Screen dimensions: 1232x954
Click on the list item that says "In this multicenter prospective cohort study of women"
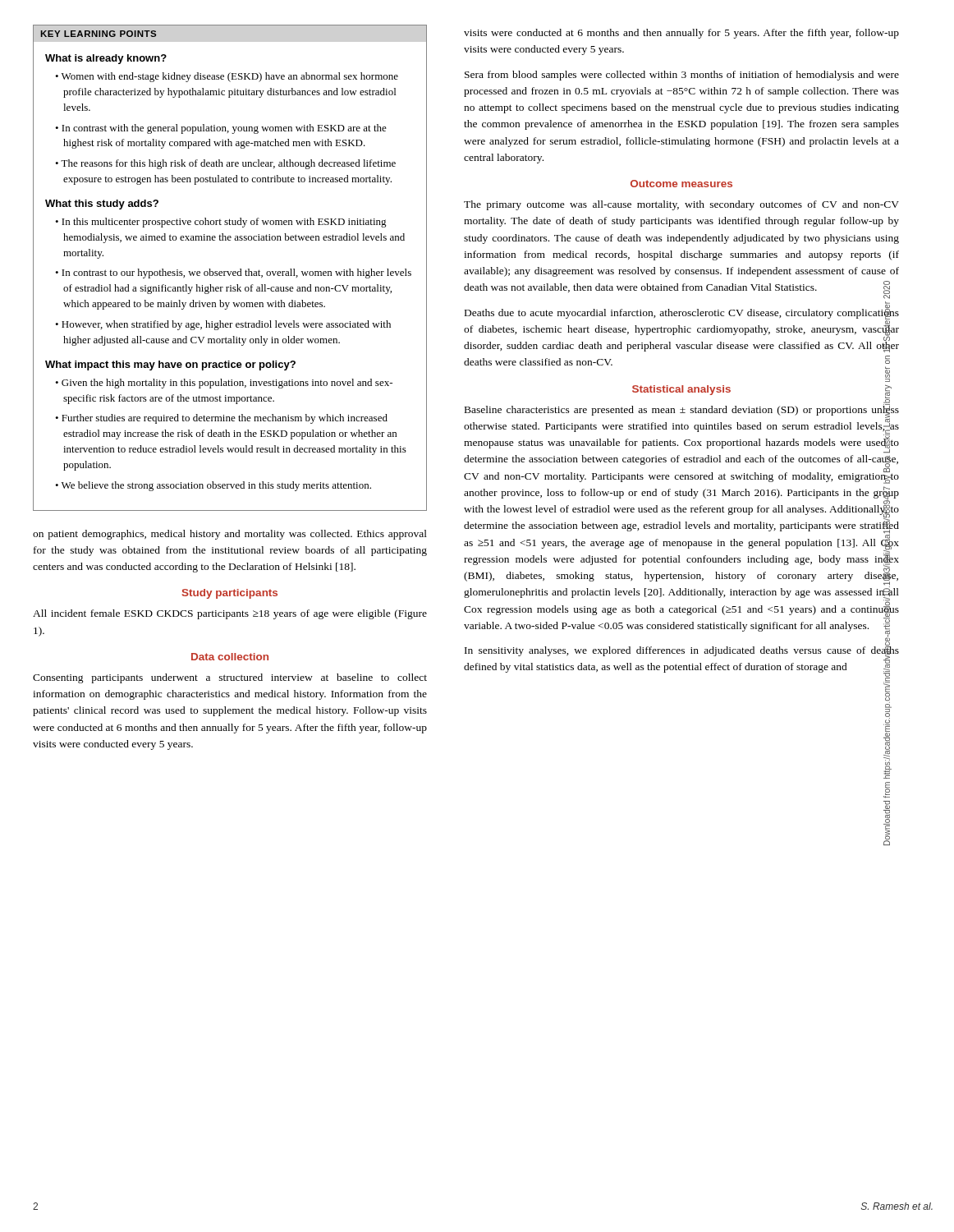click(233, 237)
